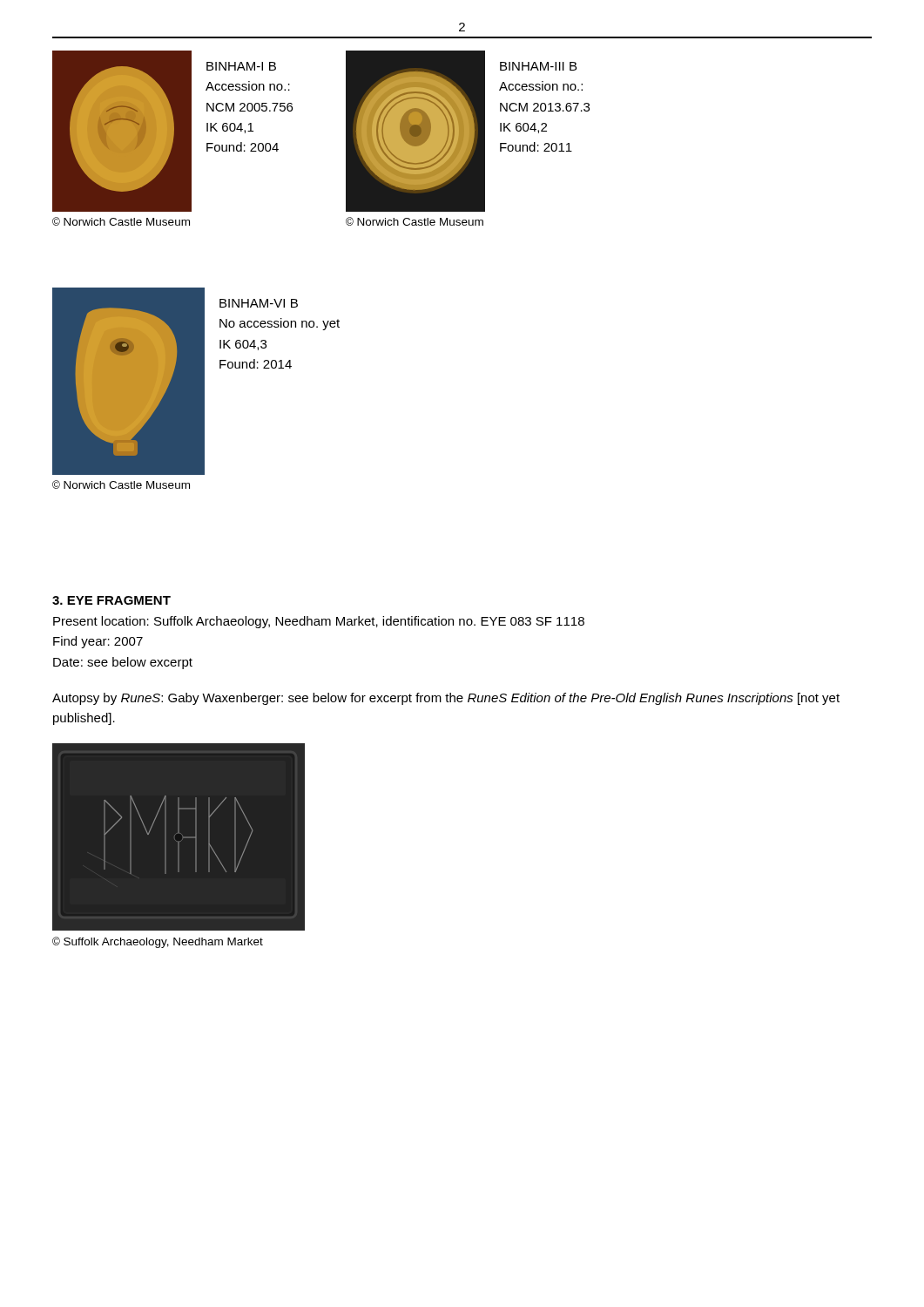The image size is (924, 1307).
Task: Point to the text starting "Present location: Suffolk Archaeology, Needham Market,"
Action: pyautogui.click(x=319, y=622)
